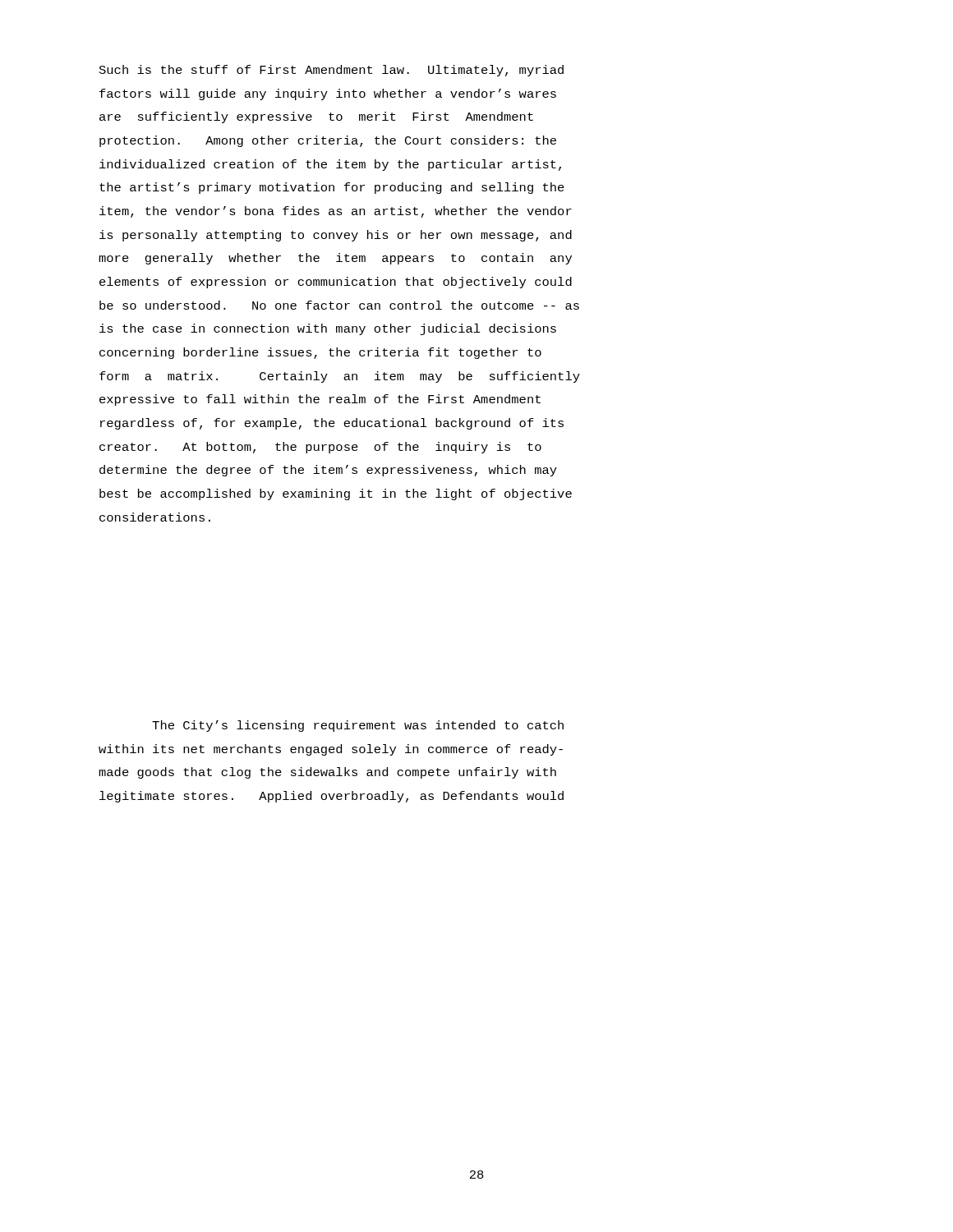
Task: Point to the text block starting "The City’s licensing requirement"
Action: tap(332, 761)
